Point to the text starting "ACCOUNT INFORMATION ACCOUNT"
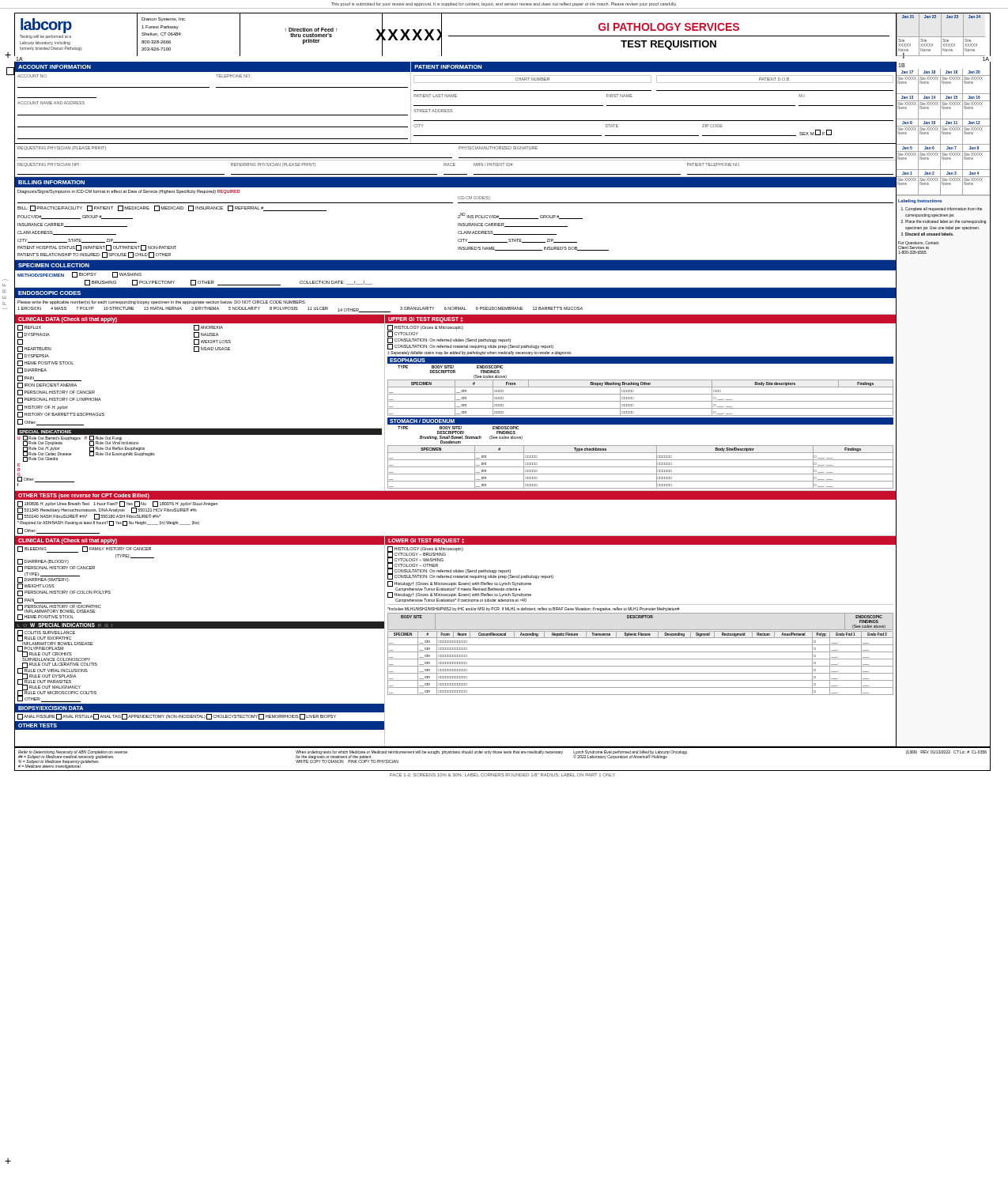This screenshot has width=1008, height=1186. pos(213,102)
